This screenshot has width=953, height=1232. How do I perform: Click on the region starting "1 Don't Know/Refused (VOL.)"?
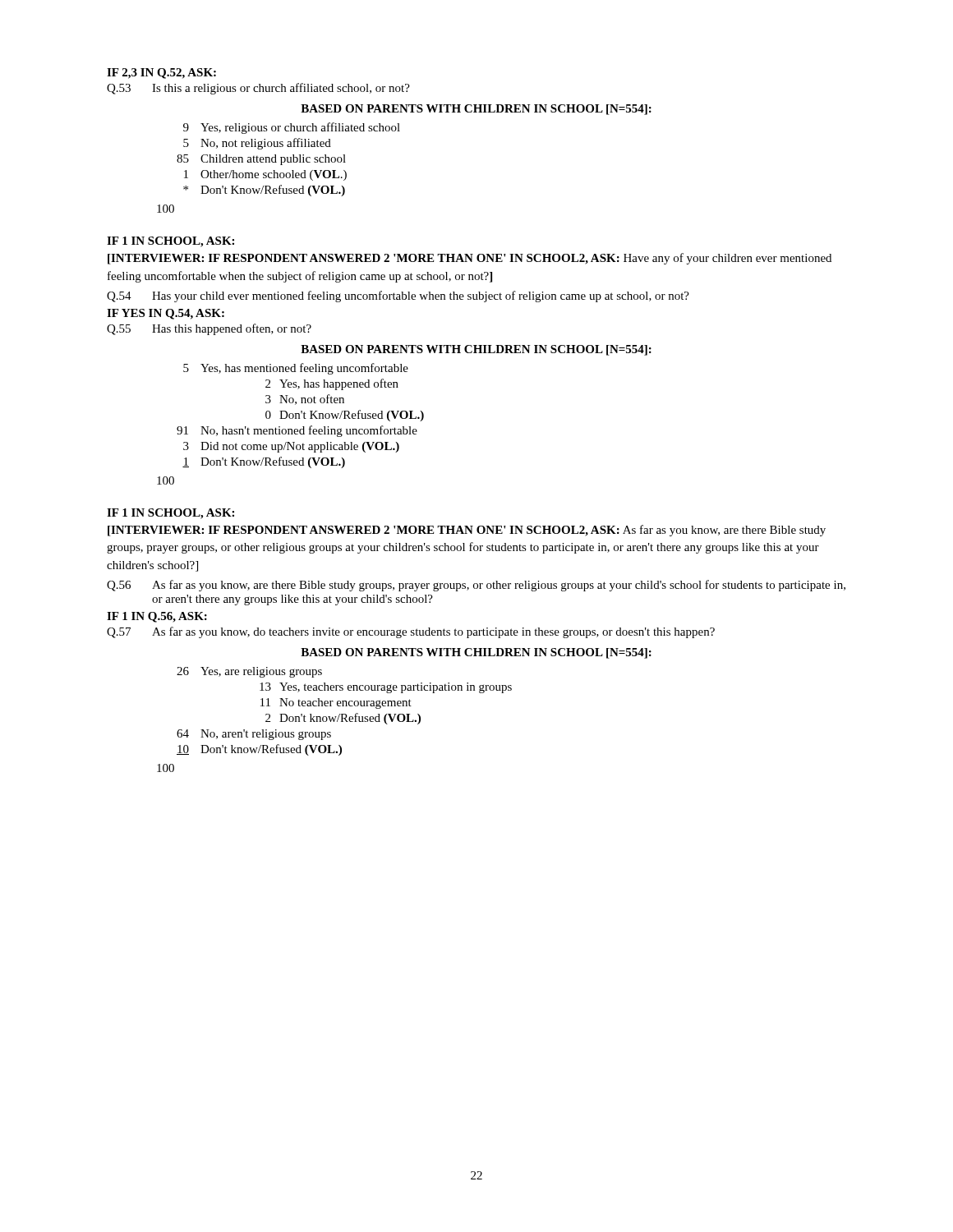(264, 462)
